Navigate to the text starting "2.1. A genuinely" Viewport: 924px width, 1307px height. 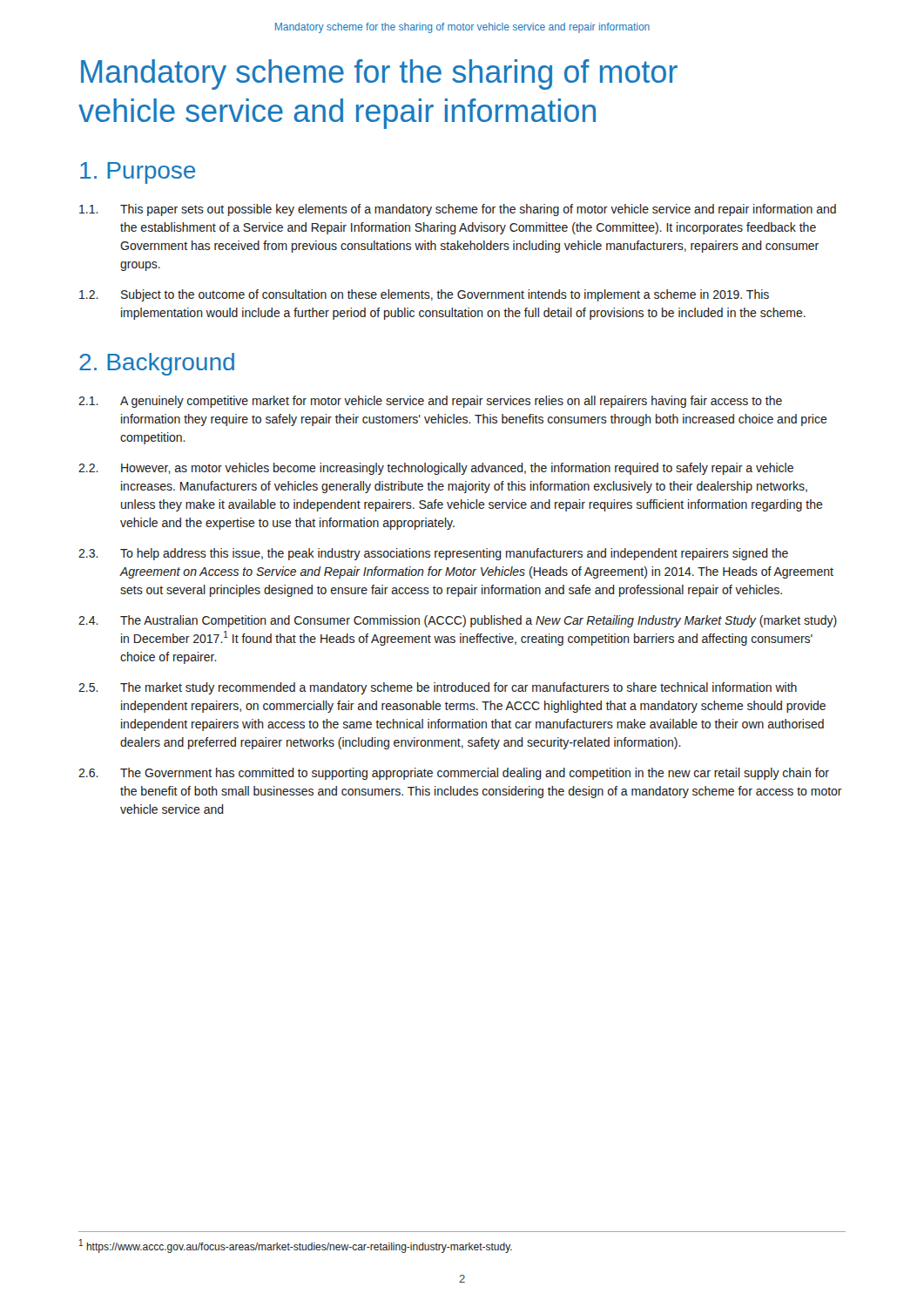(462, 420)
